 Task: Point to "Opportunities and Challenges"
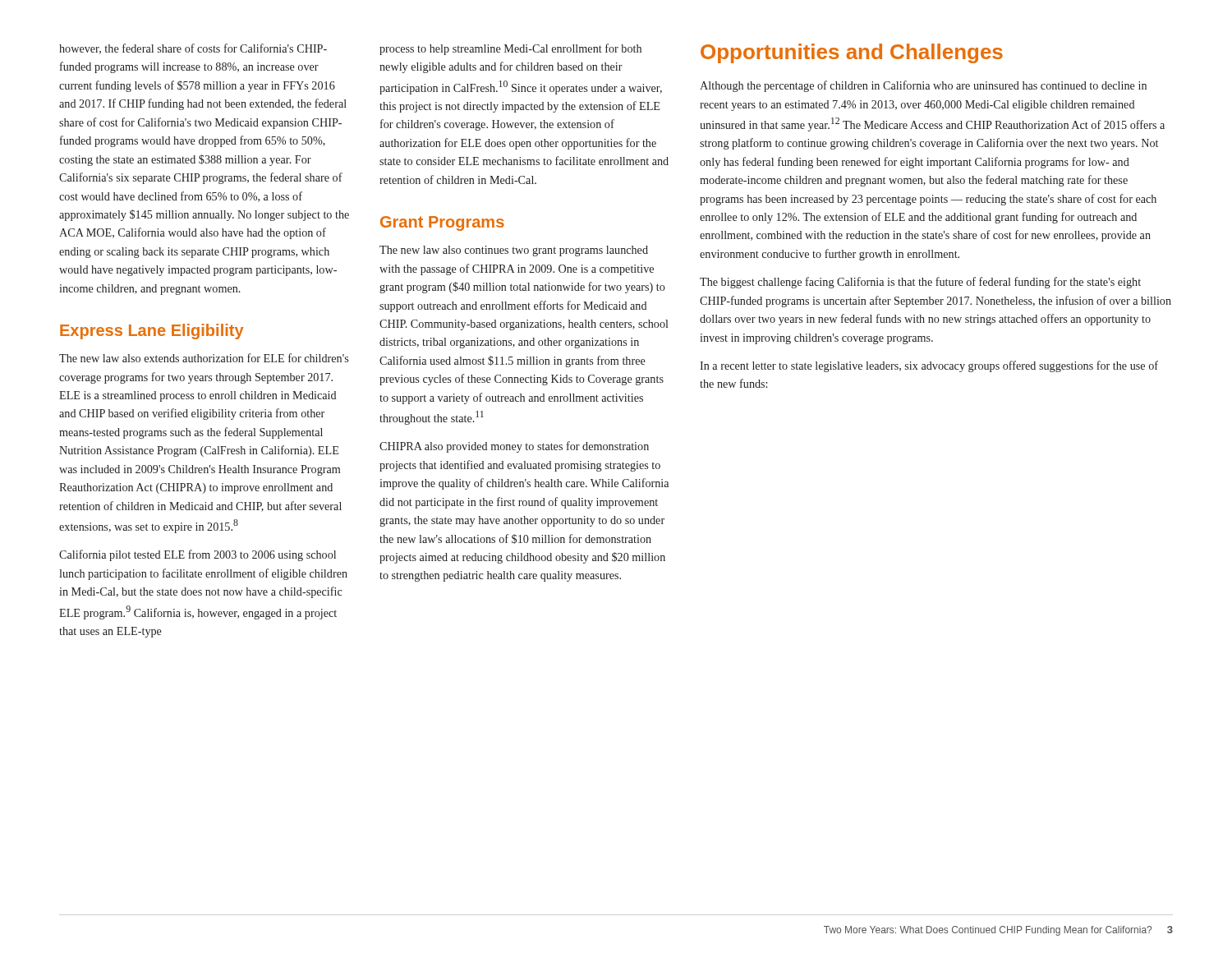click(x=852, y=52)
